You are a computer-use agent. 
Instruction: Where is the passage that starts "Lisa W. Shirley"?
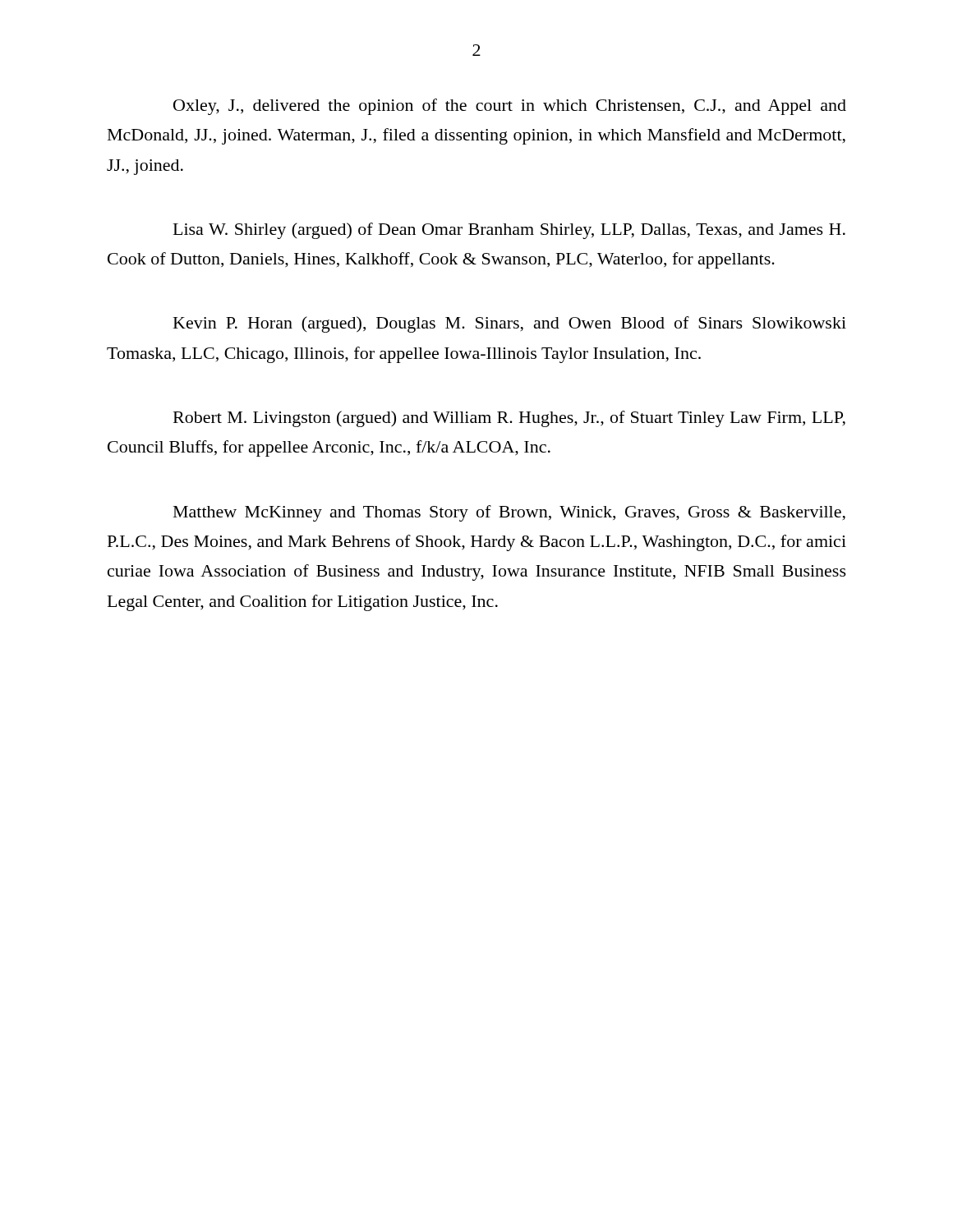pyautogui.click(x=476, y=244)
